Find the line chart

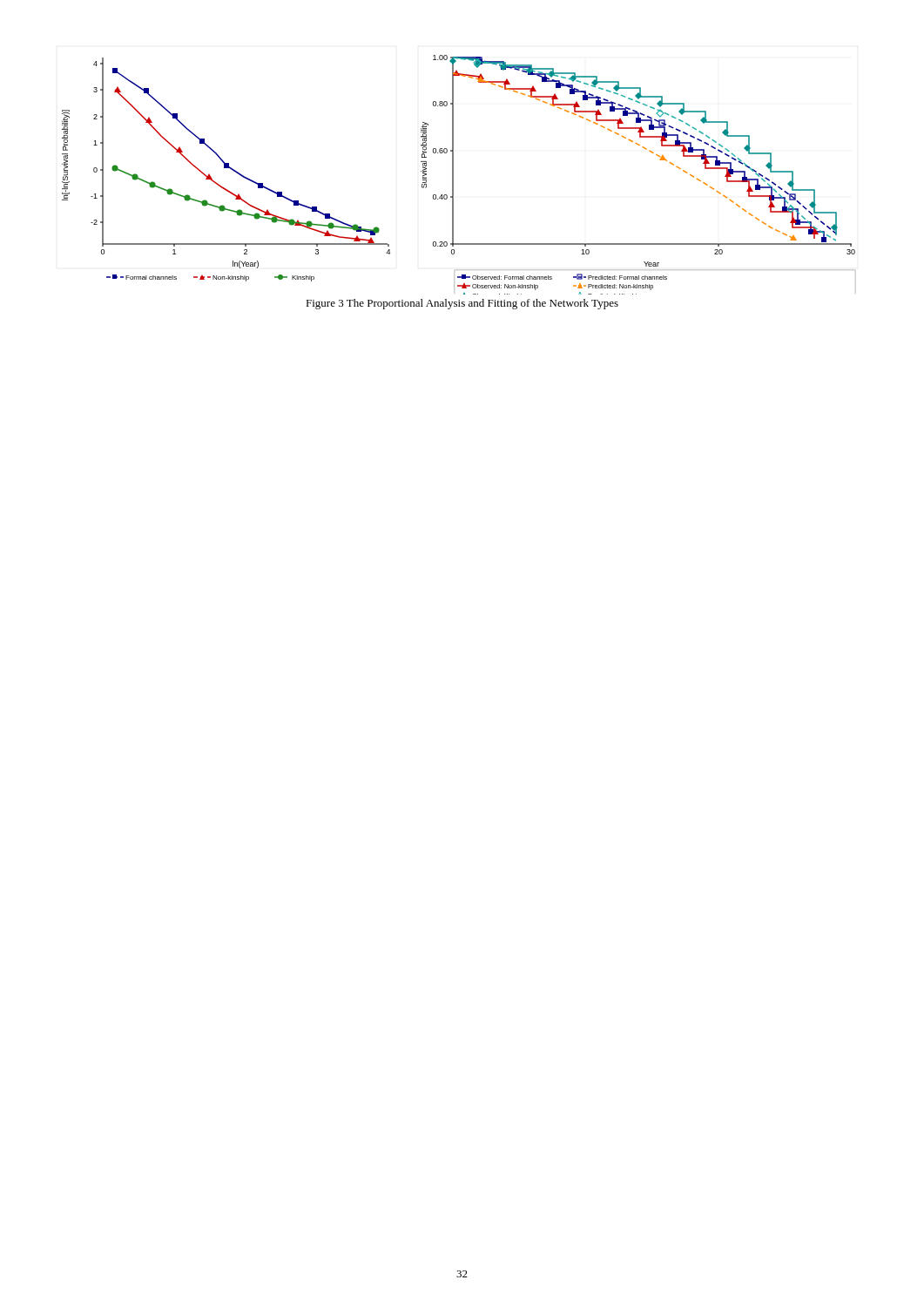pos(457,168)
